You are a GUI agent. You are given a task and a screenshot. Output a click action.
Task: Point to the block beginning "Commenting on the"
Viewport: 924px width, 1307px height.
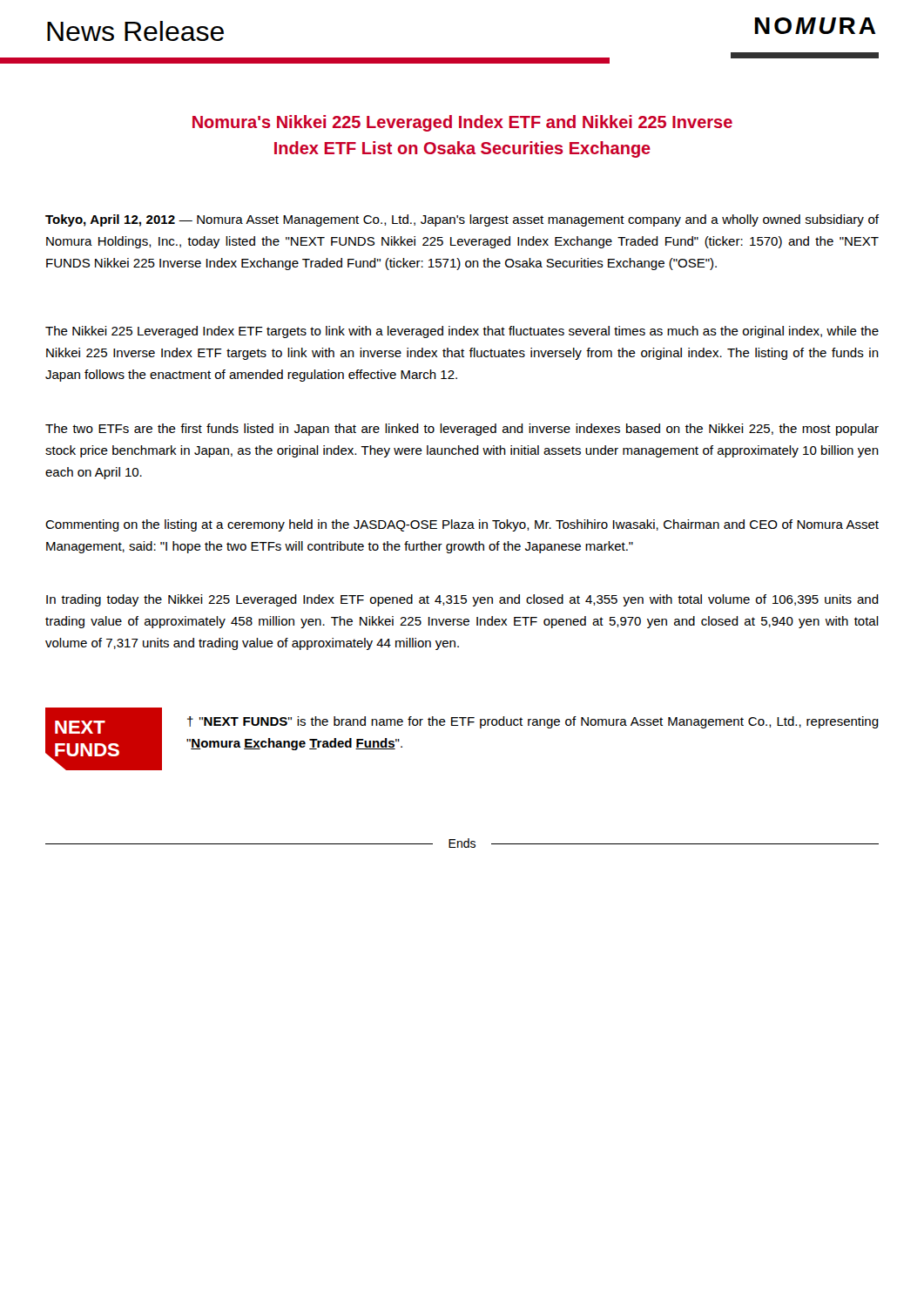pyautogui.click(x=462, y=535)
